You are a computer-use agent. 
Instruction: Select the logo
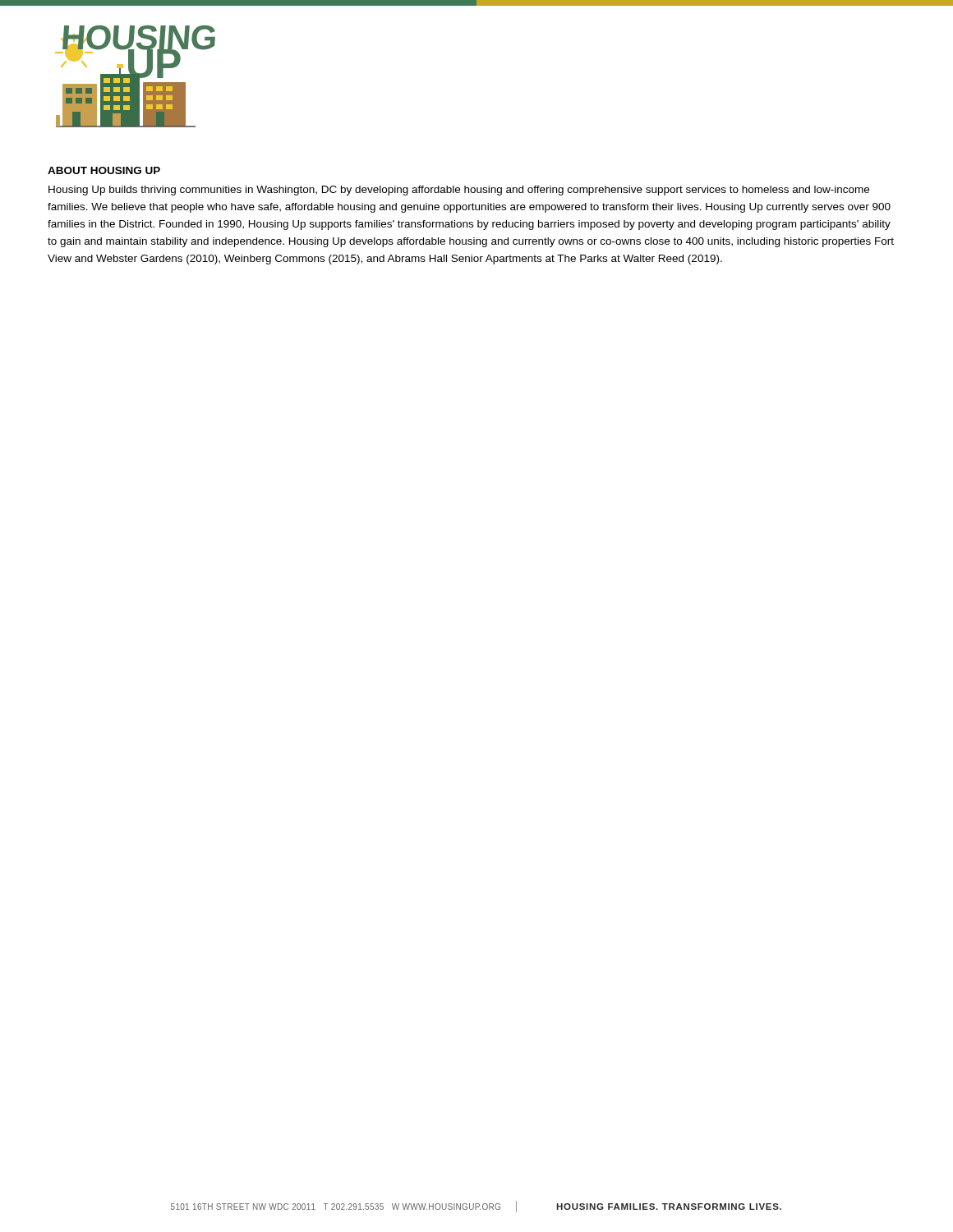pos(138,76)
